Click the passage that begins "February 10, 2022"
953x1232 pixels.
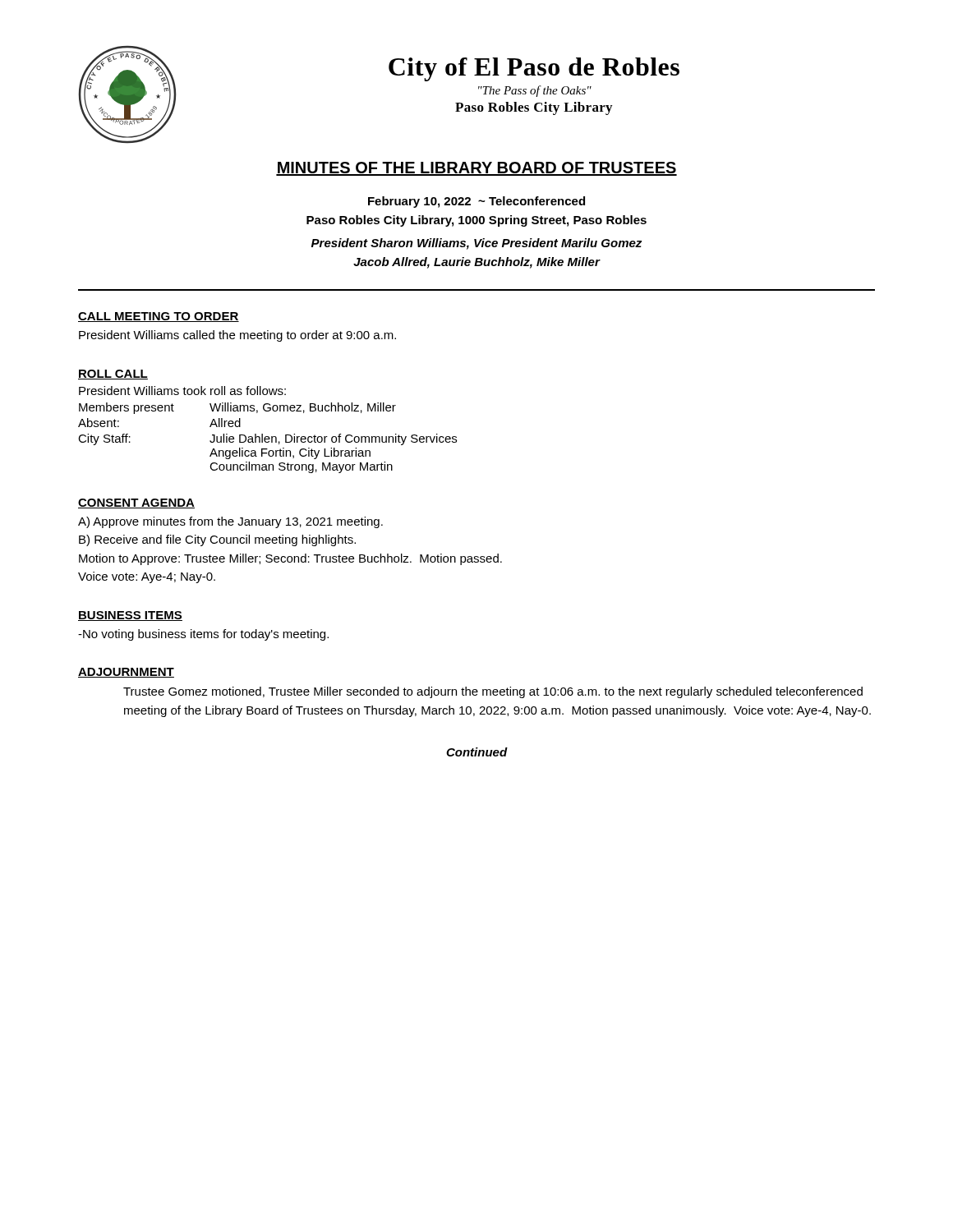[476, 210]
